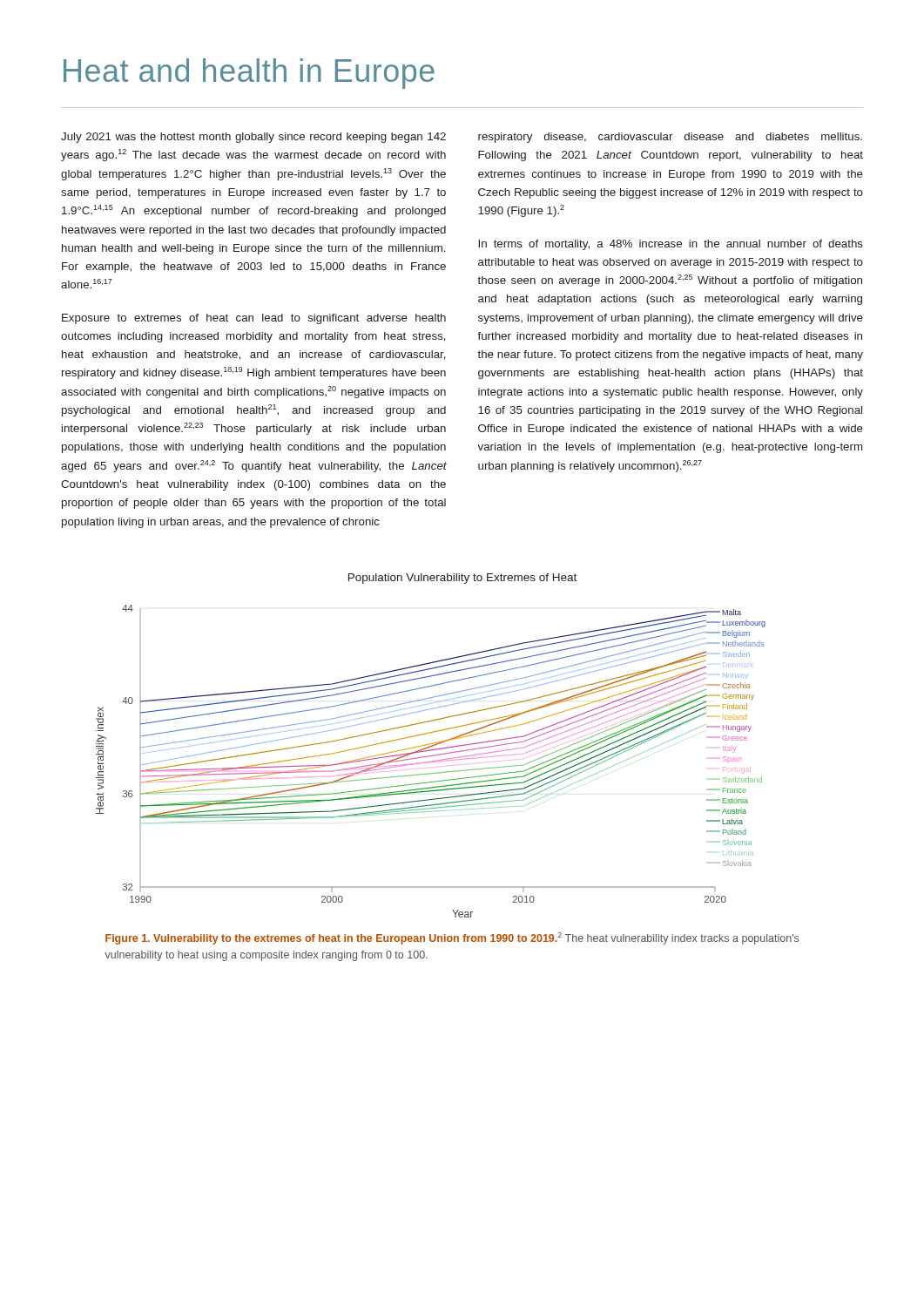Viewport: 924px width, 1307px height.
Task: Locate the title containing "Heat and health in Europe"
Action: tap(249, 74)
